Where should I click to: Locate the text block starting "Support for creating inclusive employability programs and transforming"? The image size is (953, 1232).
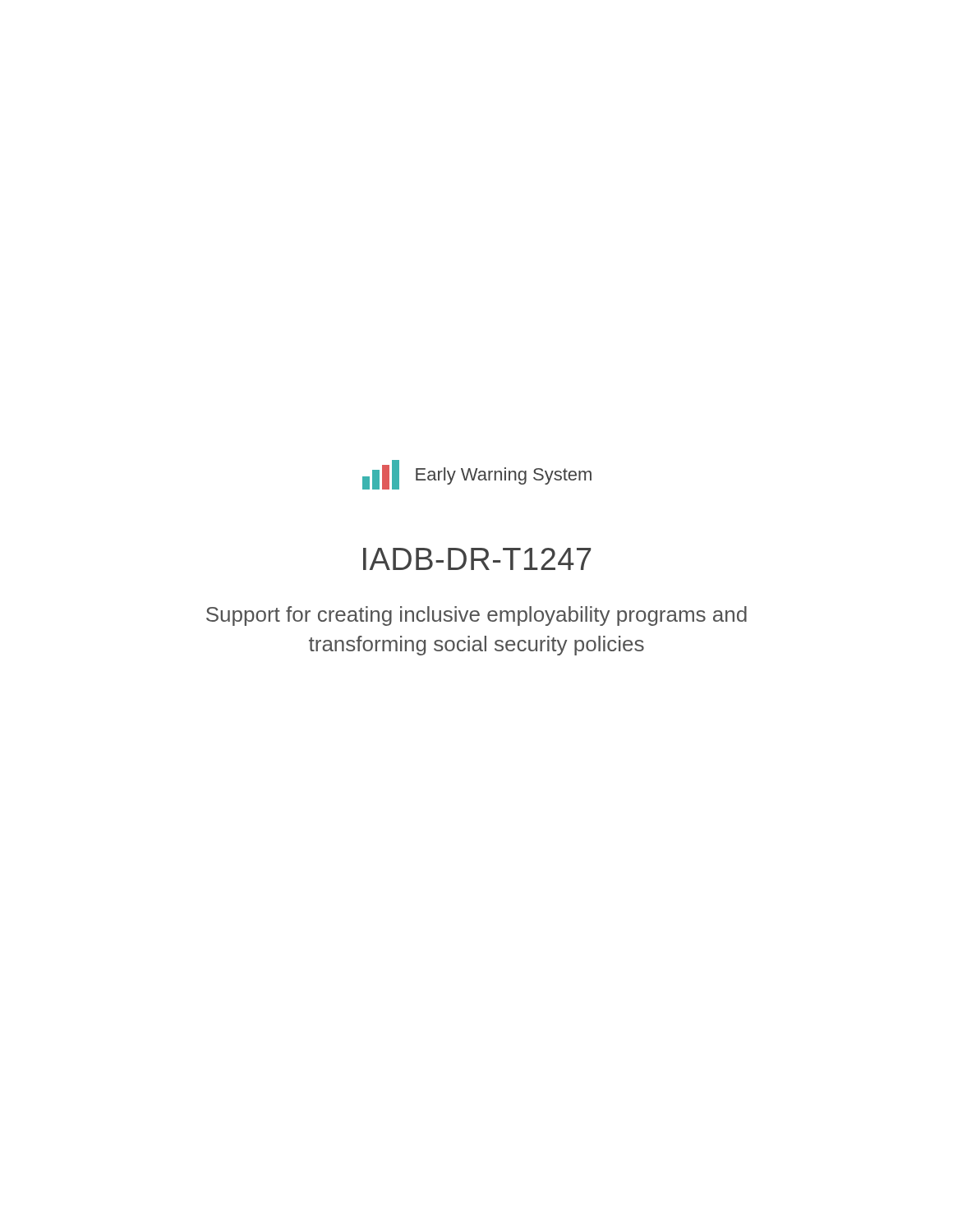click(x=476, y=629)
